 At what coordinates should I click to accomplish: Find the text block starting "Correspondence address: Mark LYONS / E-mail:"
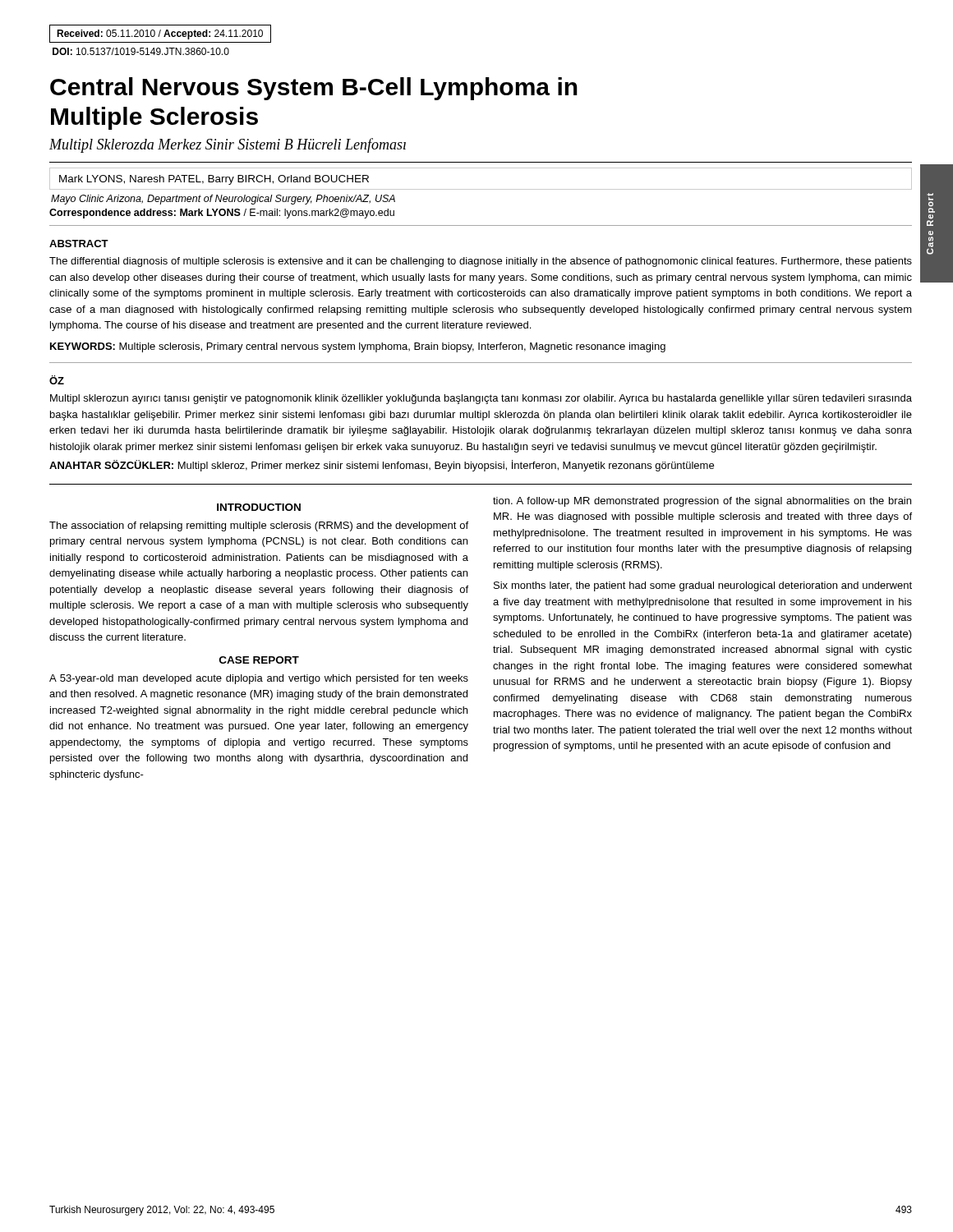click(x=222, y=213)
